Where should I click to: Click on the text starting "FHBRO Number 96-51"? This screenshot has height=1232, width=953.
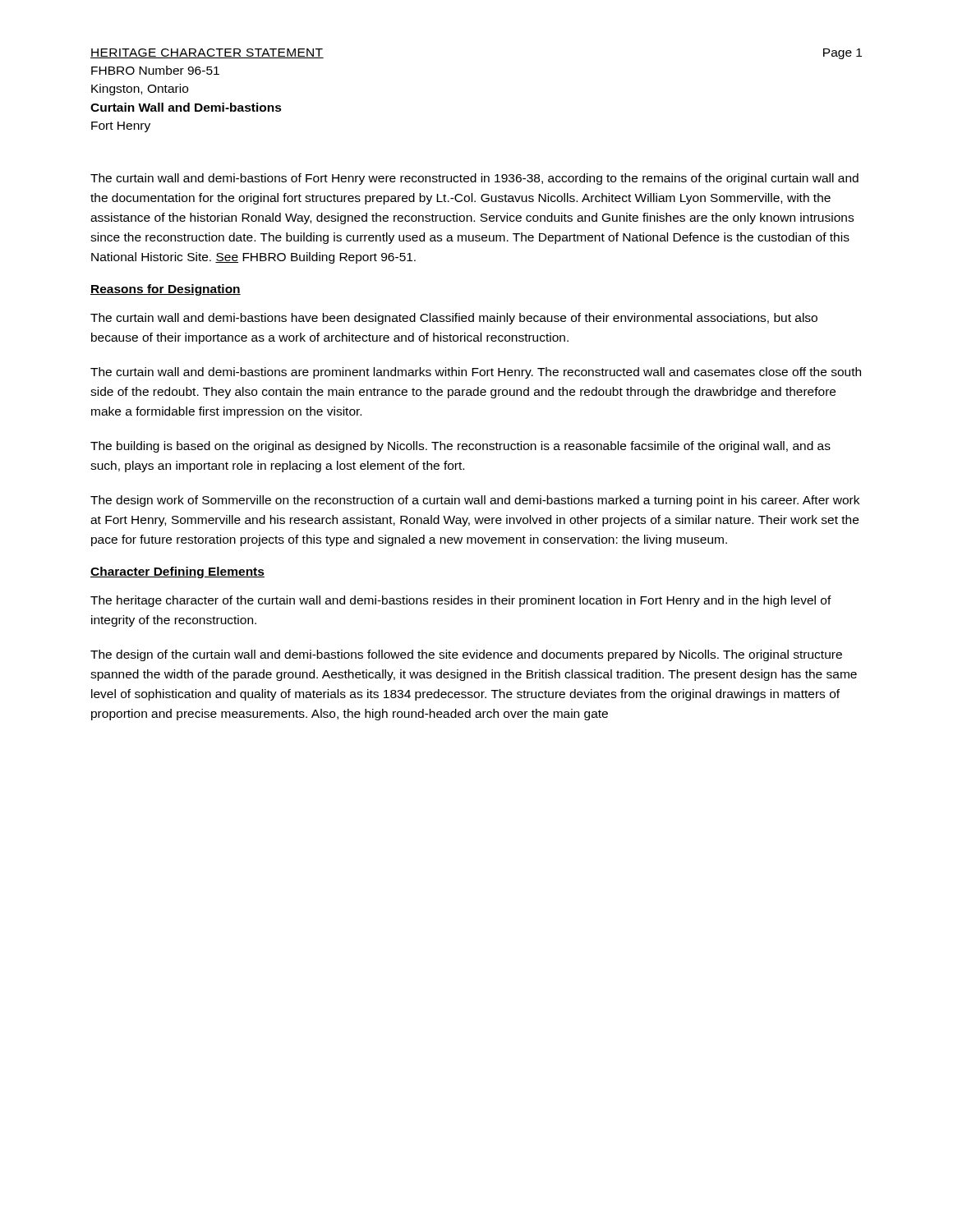click(186, 98)
